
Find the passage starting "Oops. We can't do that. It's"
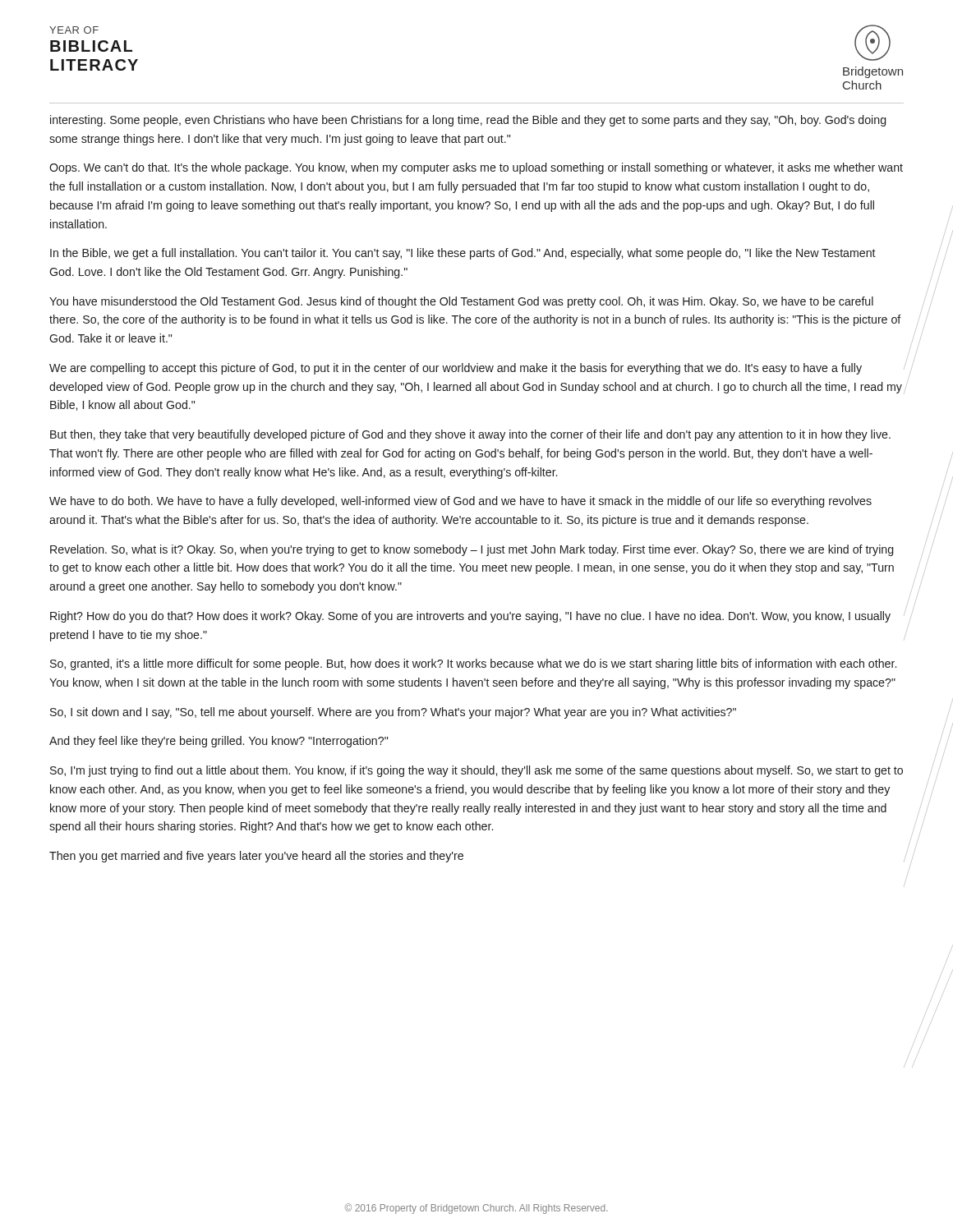click(476, 196)
